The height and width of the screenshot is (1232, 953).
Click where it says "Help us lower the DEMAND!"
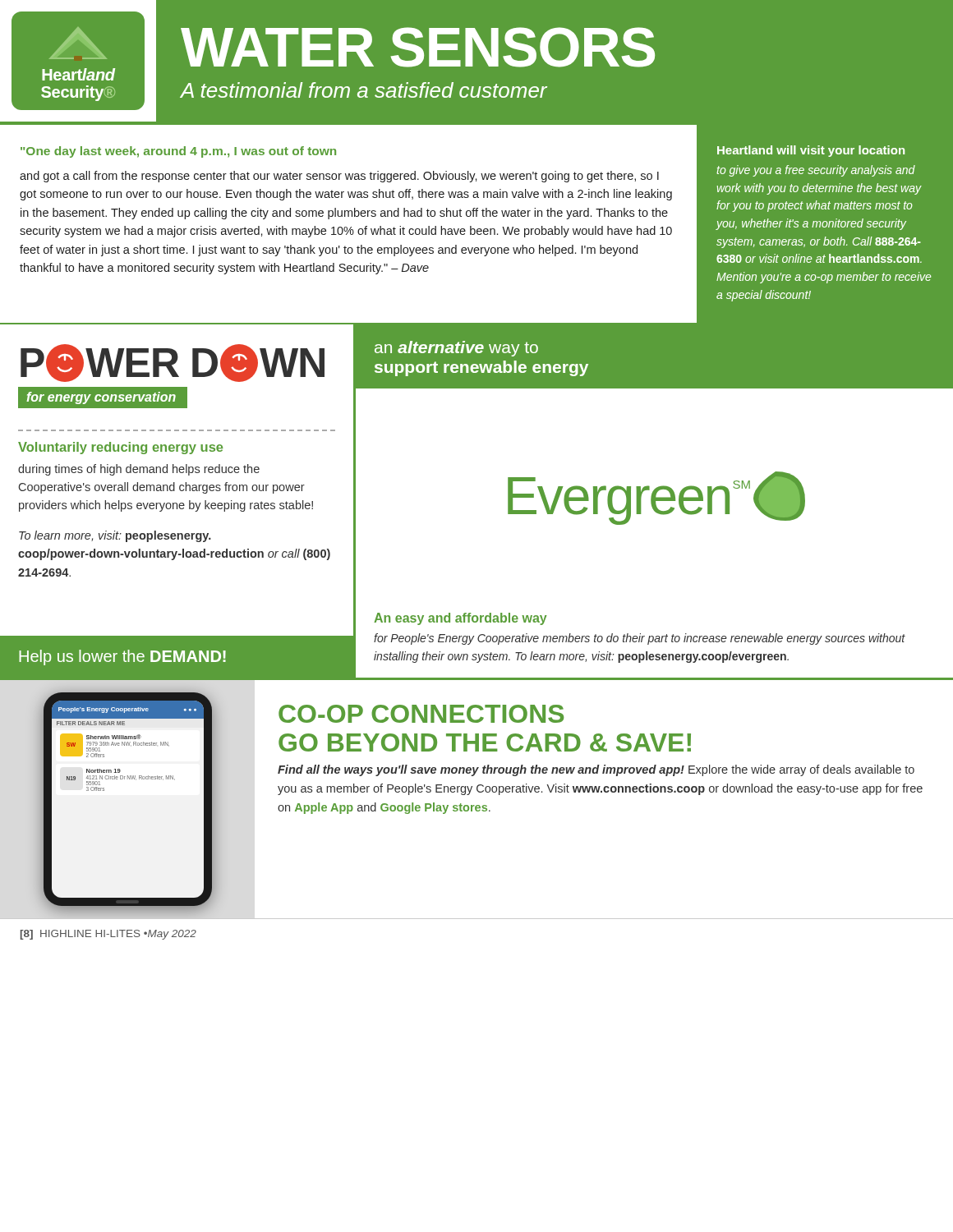coord(177,656)
